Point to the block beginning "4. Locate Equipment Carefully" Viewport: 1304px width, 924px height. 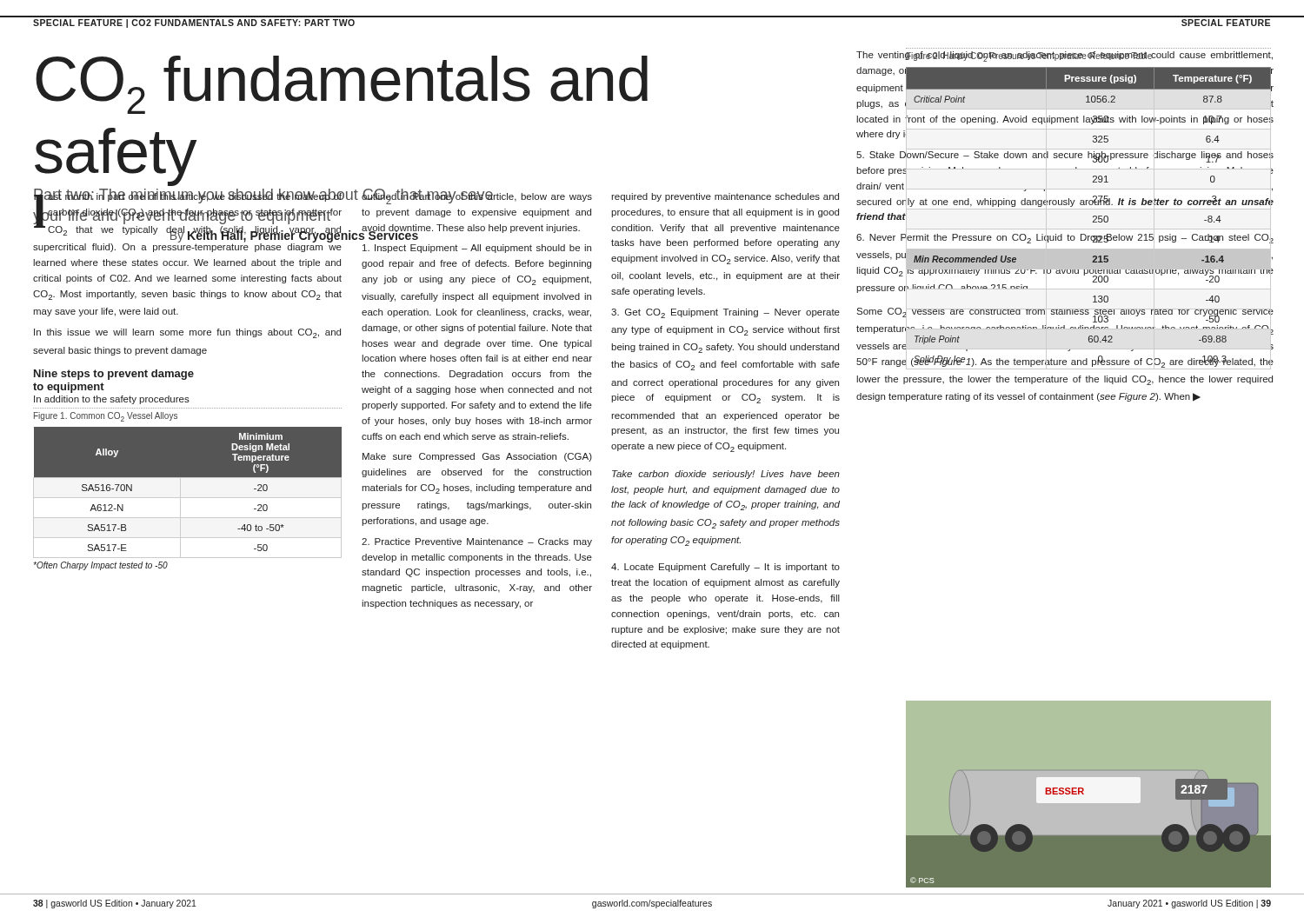725,607
